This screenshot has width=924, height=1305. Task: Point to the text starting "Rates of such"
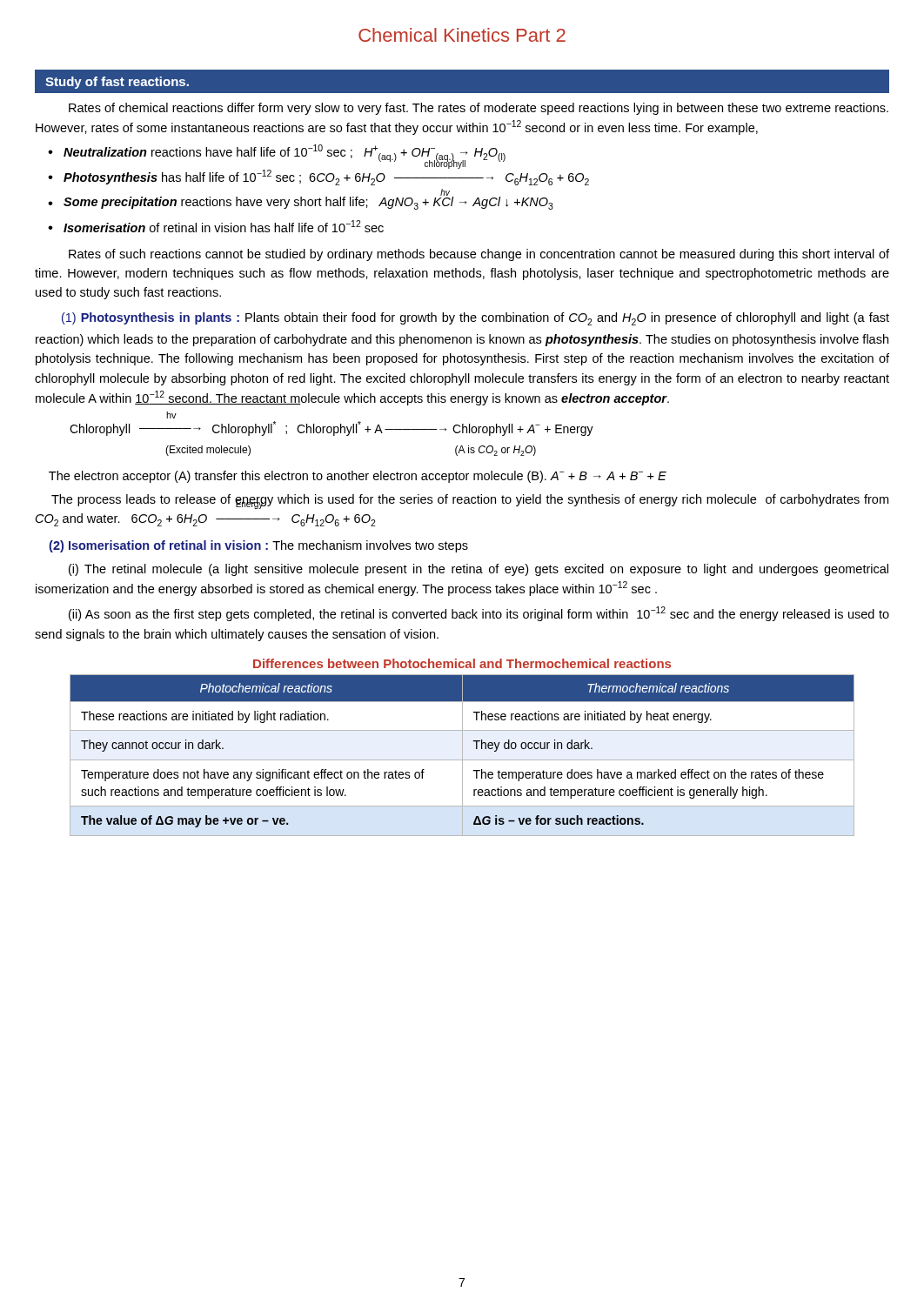462,273
